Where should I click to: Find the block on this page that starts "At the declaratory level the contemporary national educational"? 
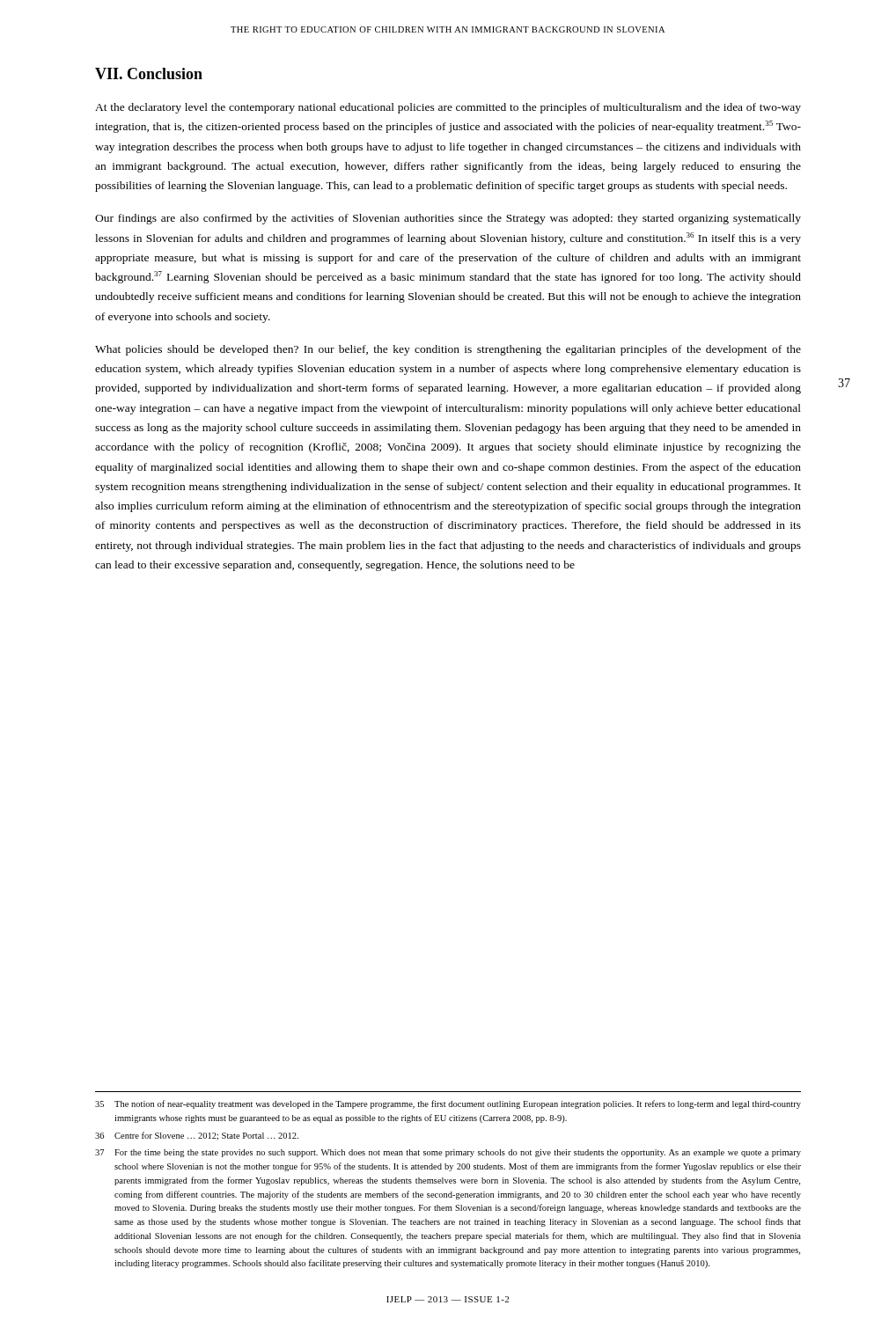click(448, 146)
